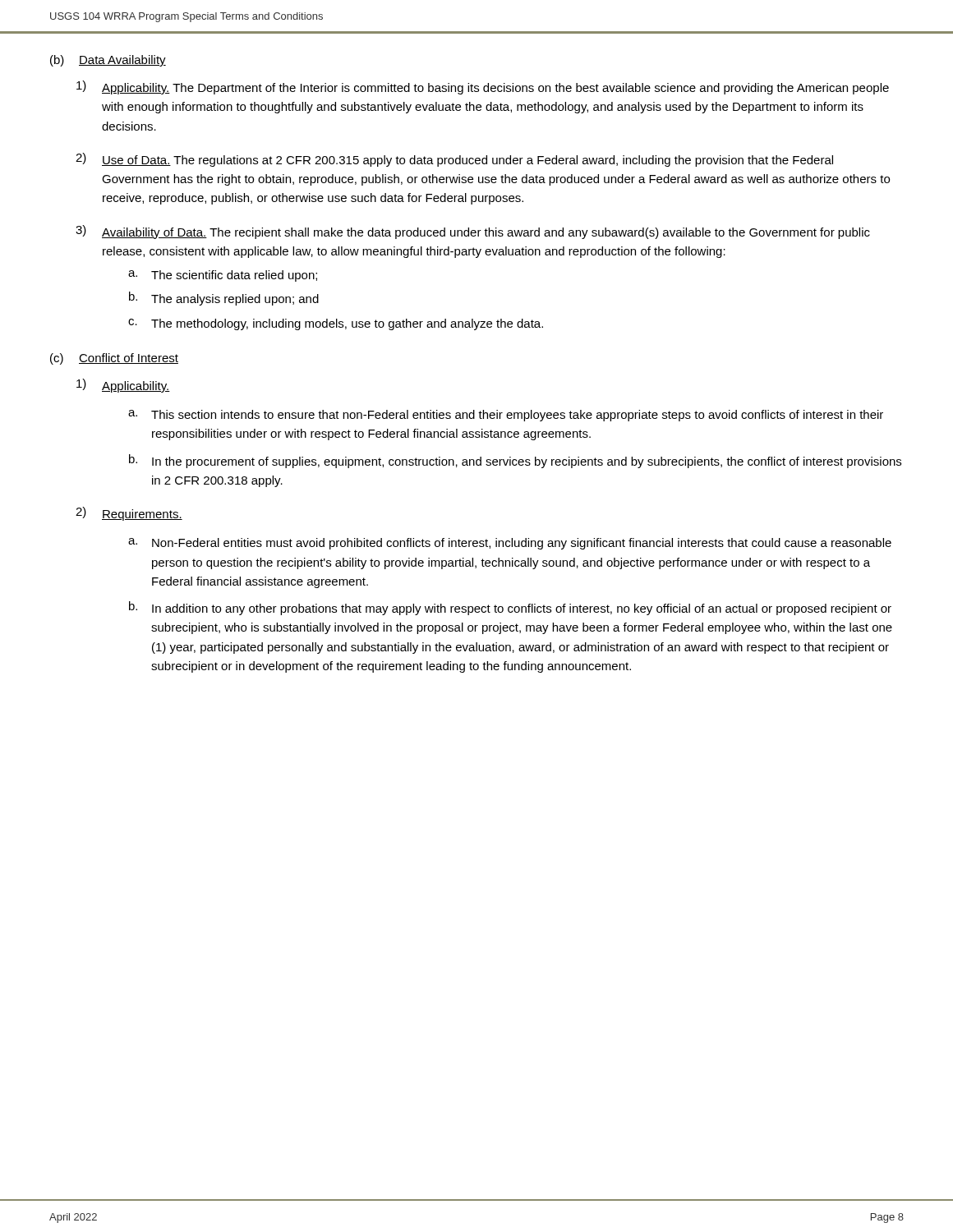
Task: Navigate to the text starting "(b) Data Availability"
Action: tap(107, 60)
